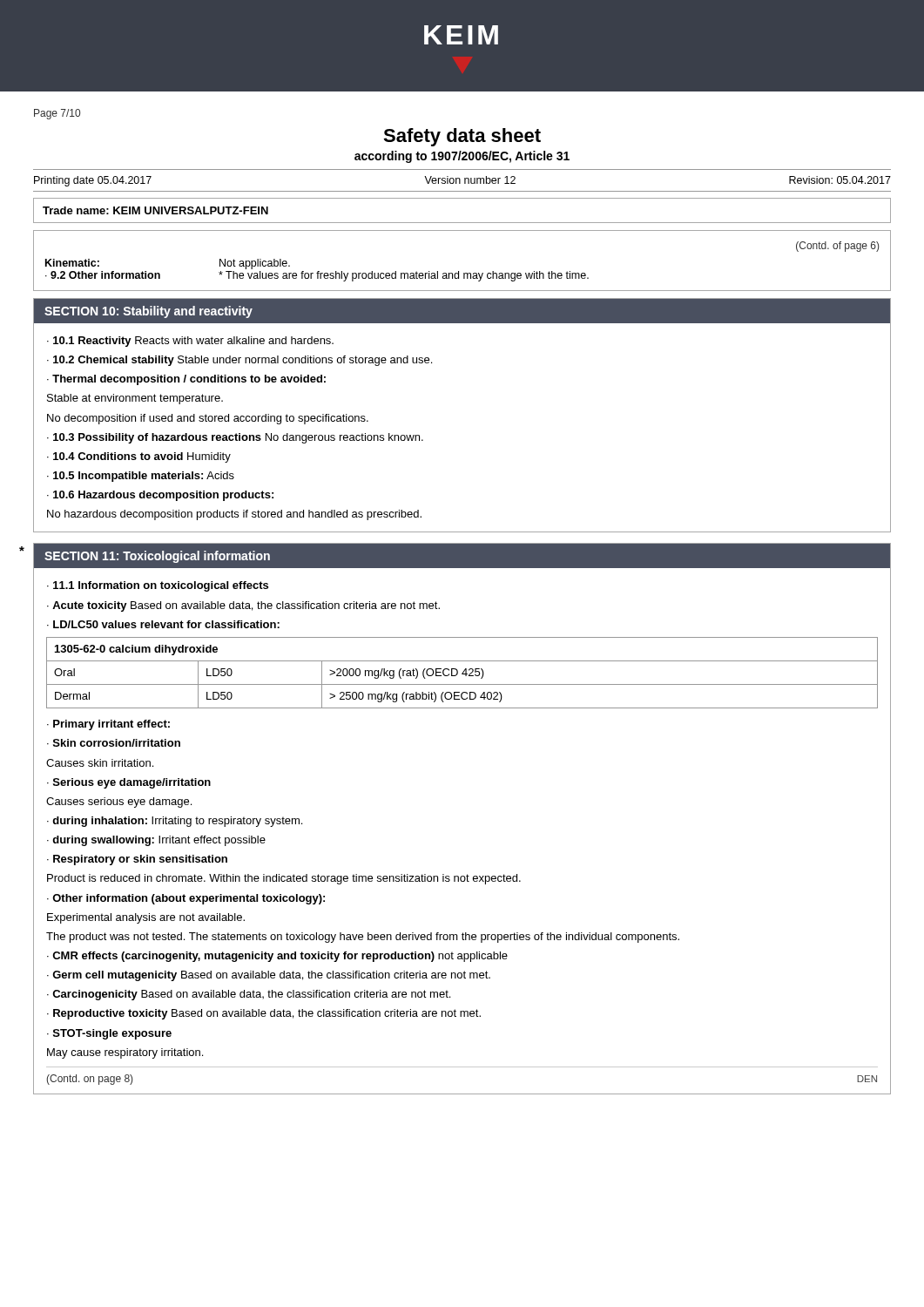Find the text that says "(Contd. on page 8)"

90,1079
